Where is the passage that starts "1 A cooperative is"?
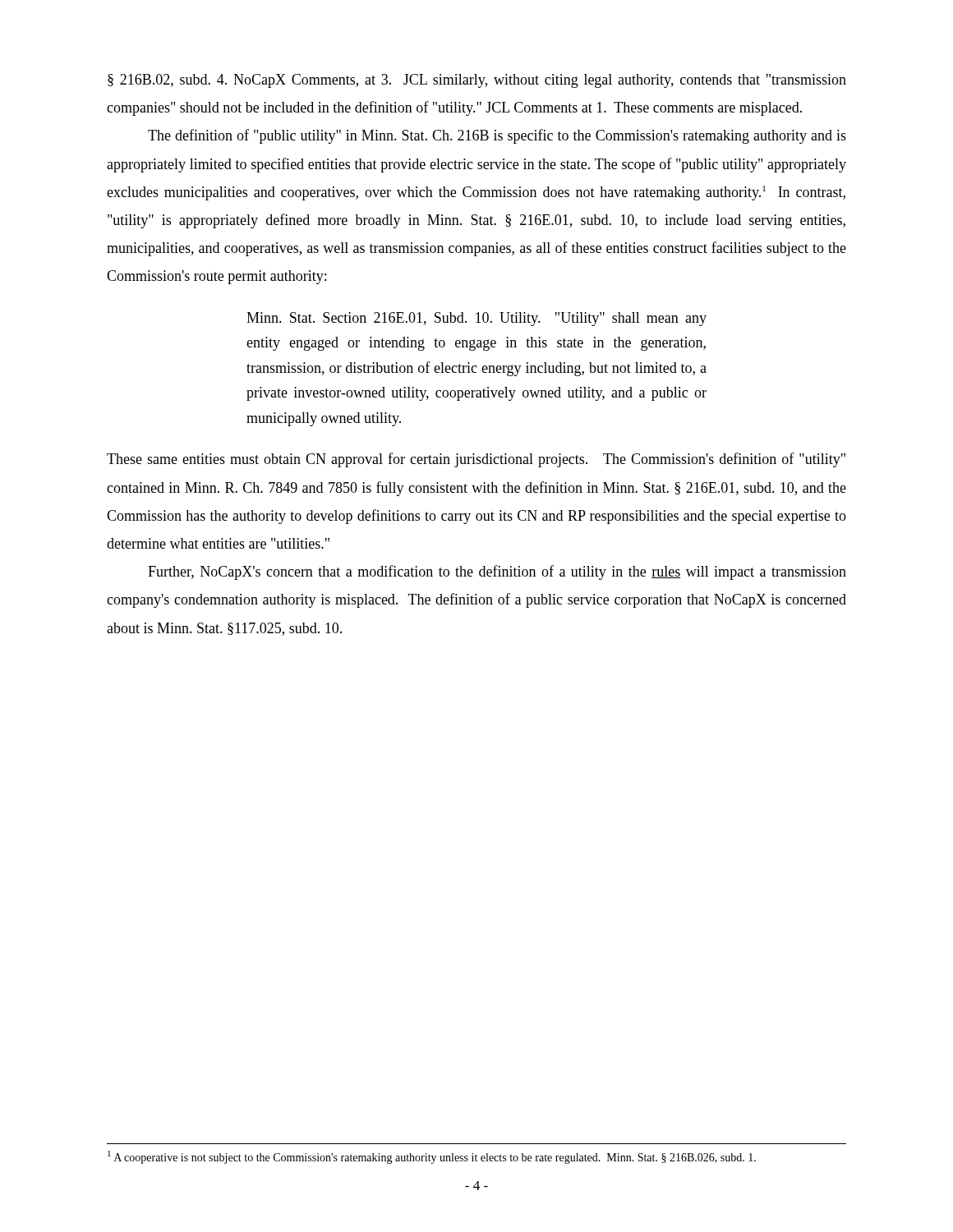Screen dimensions: 1232x953 click(x=432, y=1156)
